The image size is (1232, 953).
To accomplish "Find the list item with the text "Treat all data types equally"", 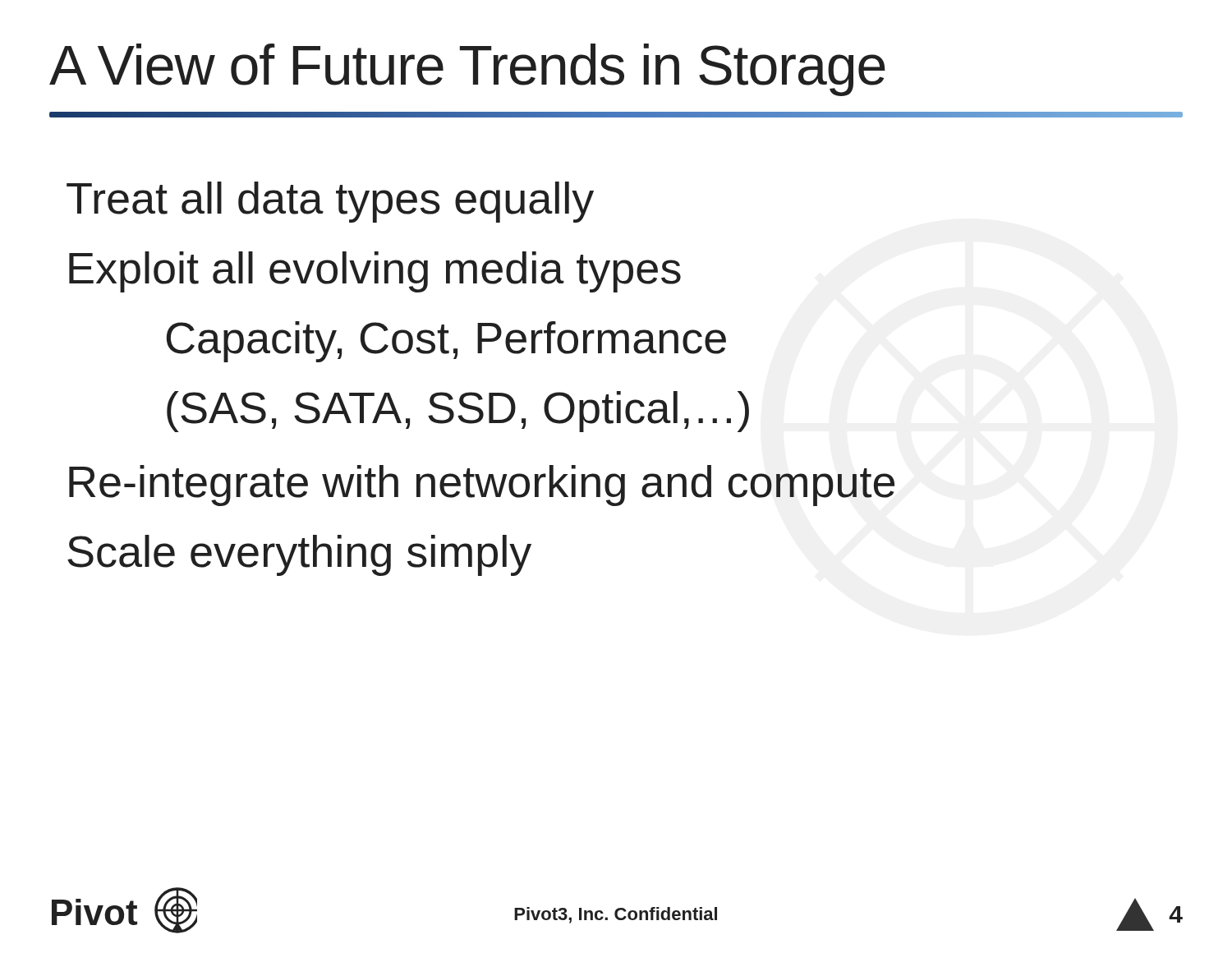I will tap(330, 198).
